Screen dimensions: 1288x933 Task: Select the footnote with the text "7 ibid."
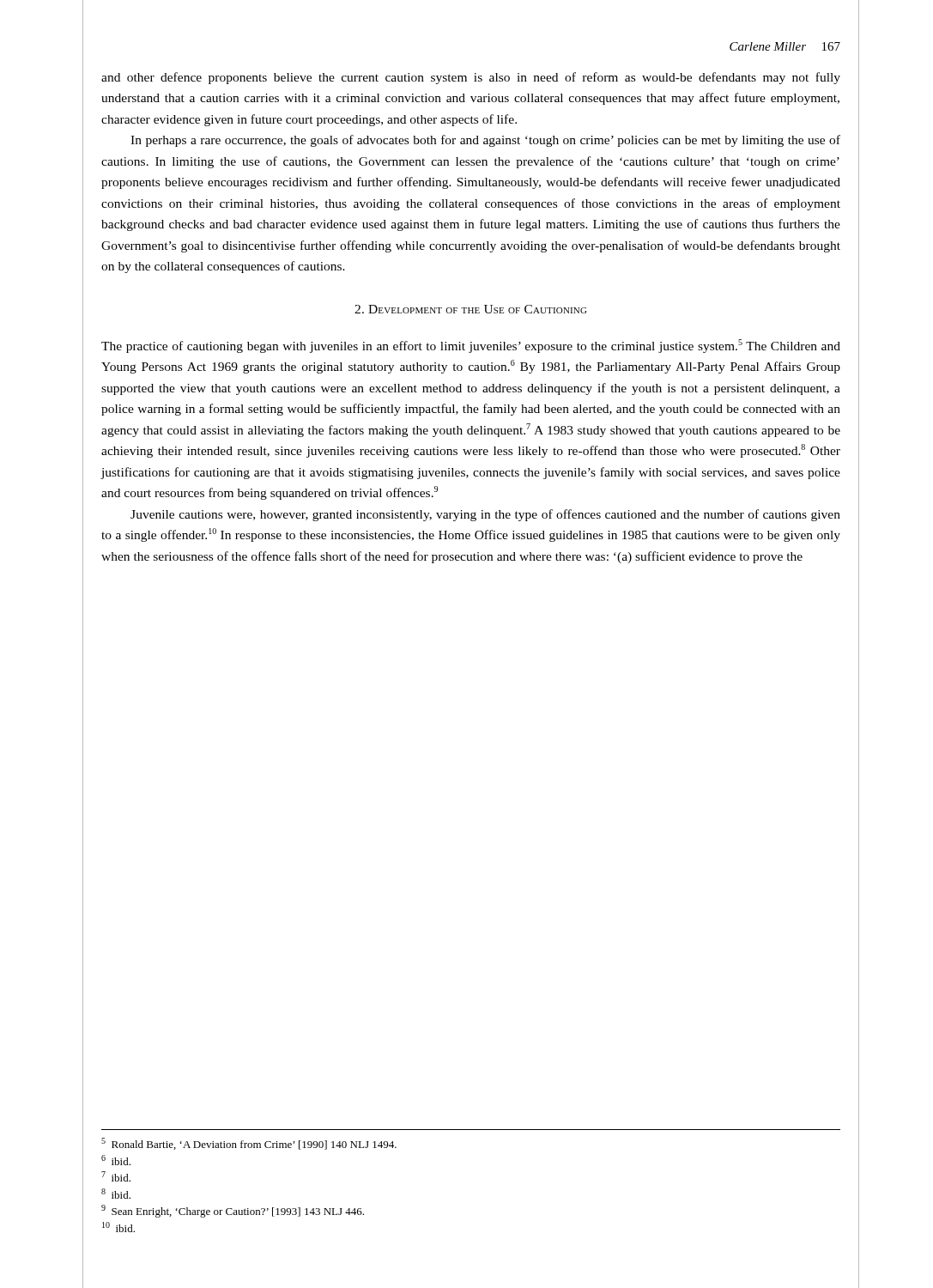click(116, 1177)
